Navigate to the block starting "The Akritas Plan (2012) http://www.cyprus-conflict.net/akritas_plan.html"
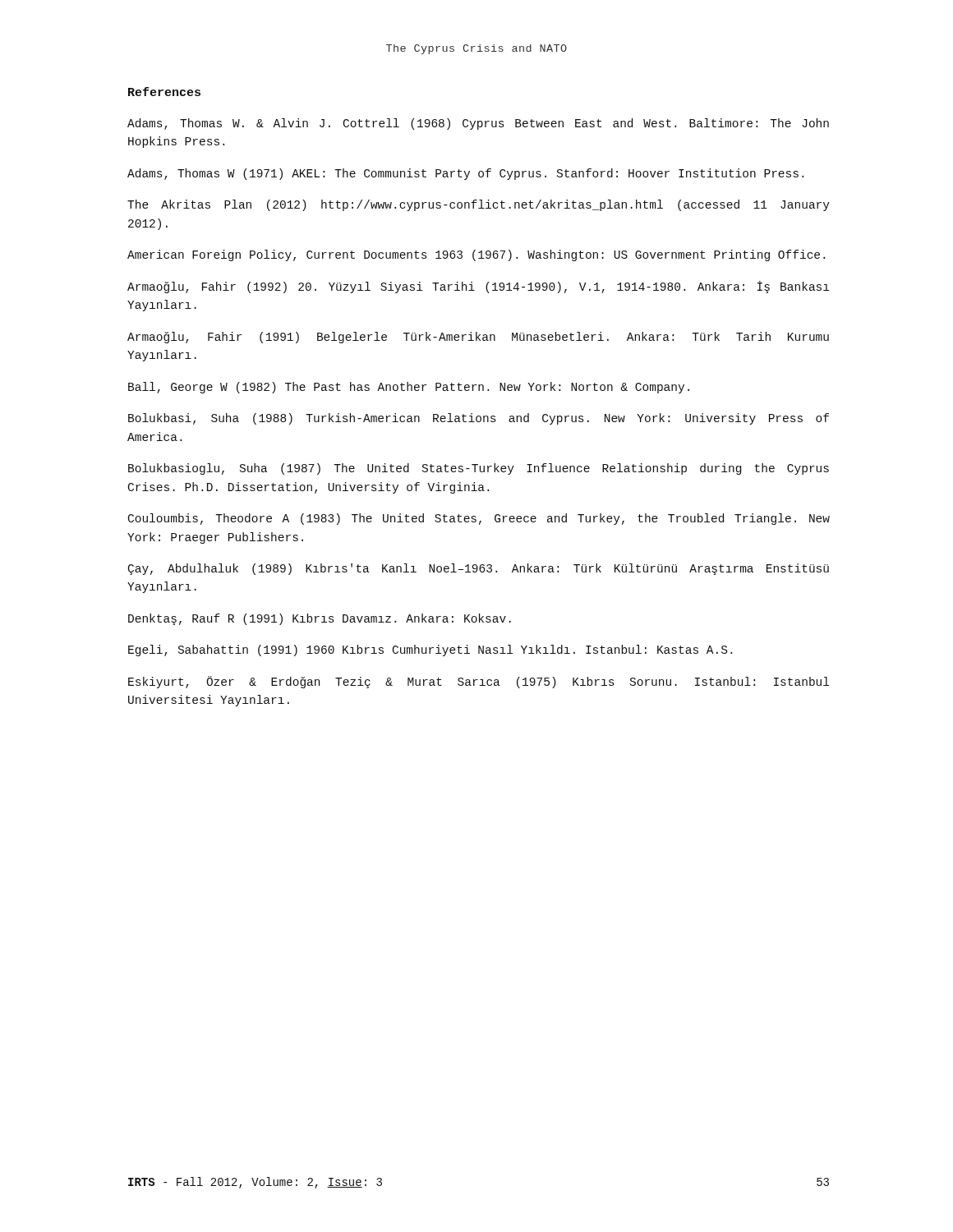The height and width of the screenshot is (1232, 953). [479, 215]
